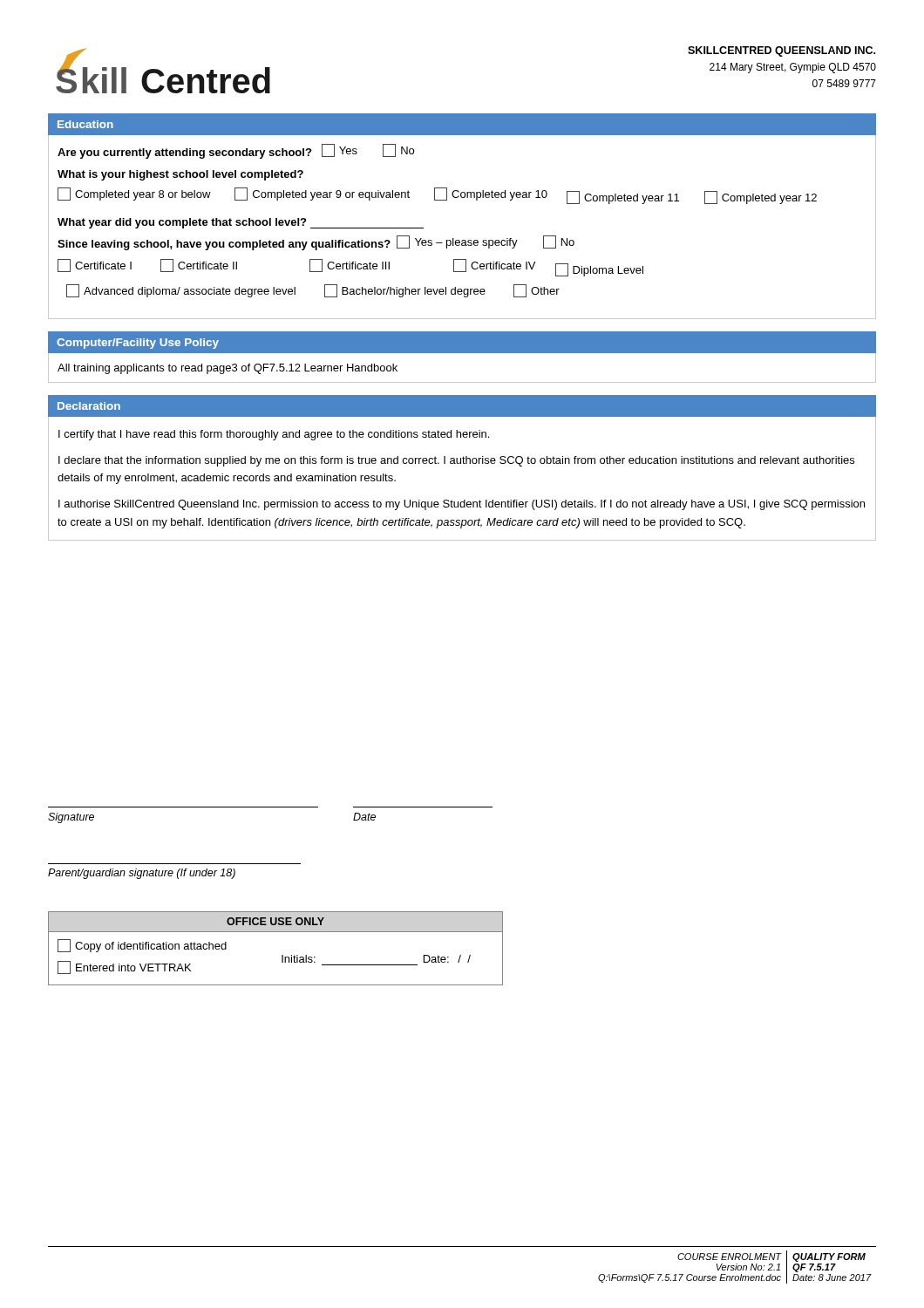
Task: Find the block starting "Completed year 8 or"
Action: click(x=437, y=196)
